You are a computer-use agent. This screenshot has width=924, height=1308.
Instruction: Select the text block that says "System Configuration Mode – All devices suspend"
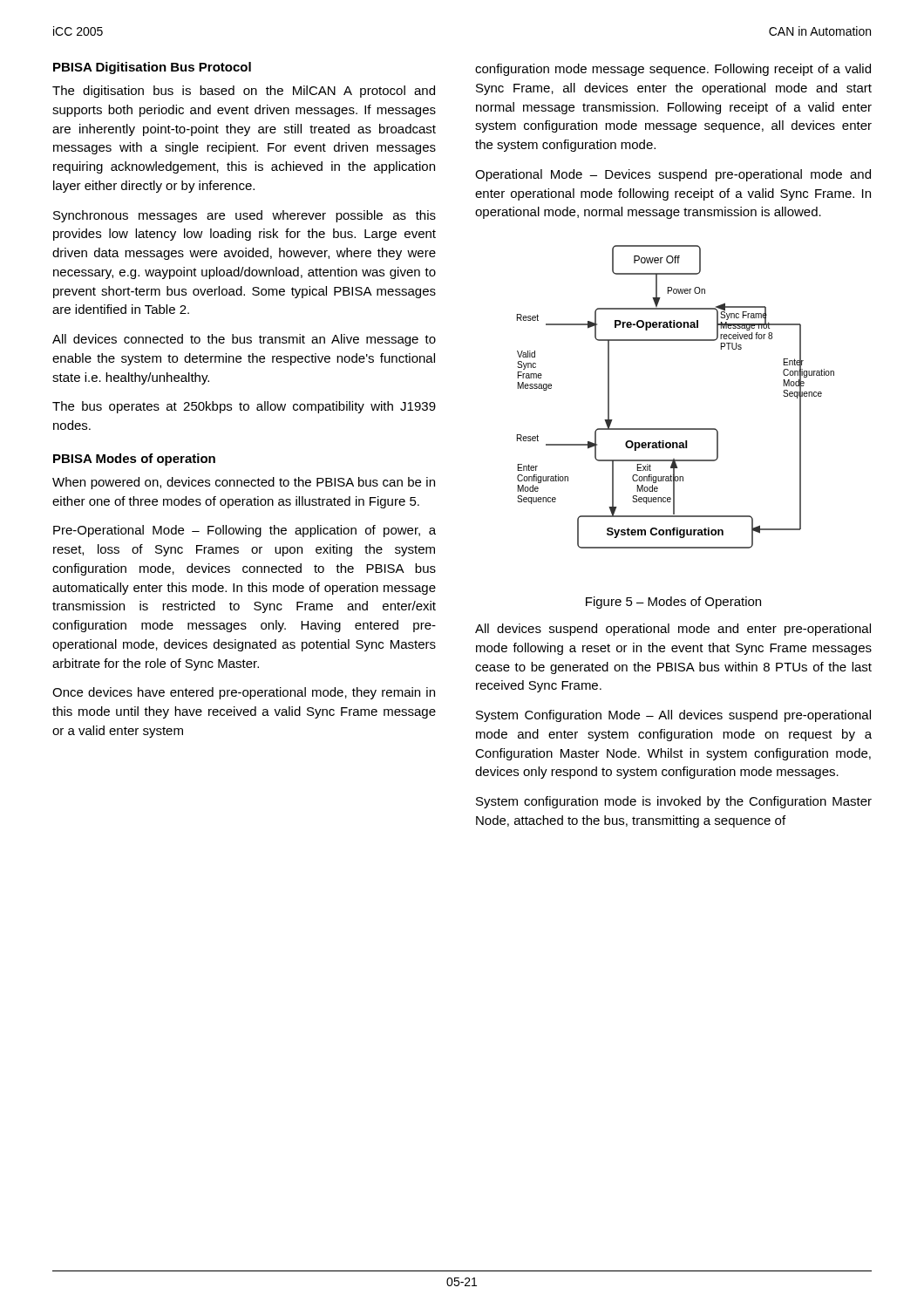click(673, 743)
